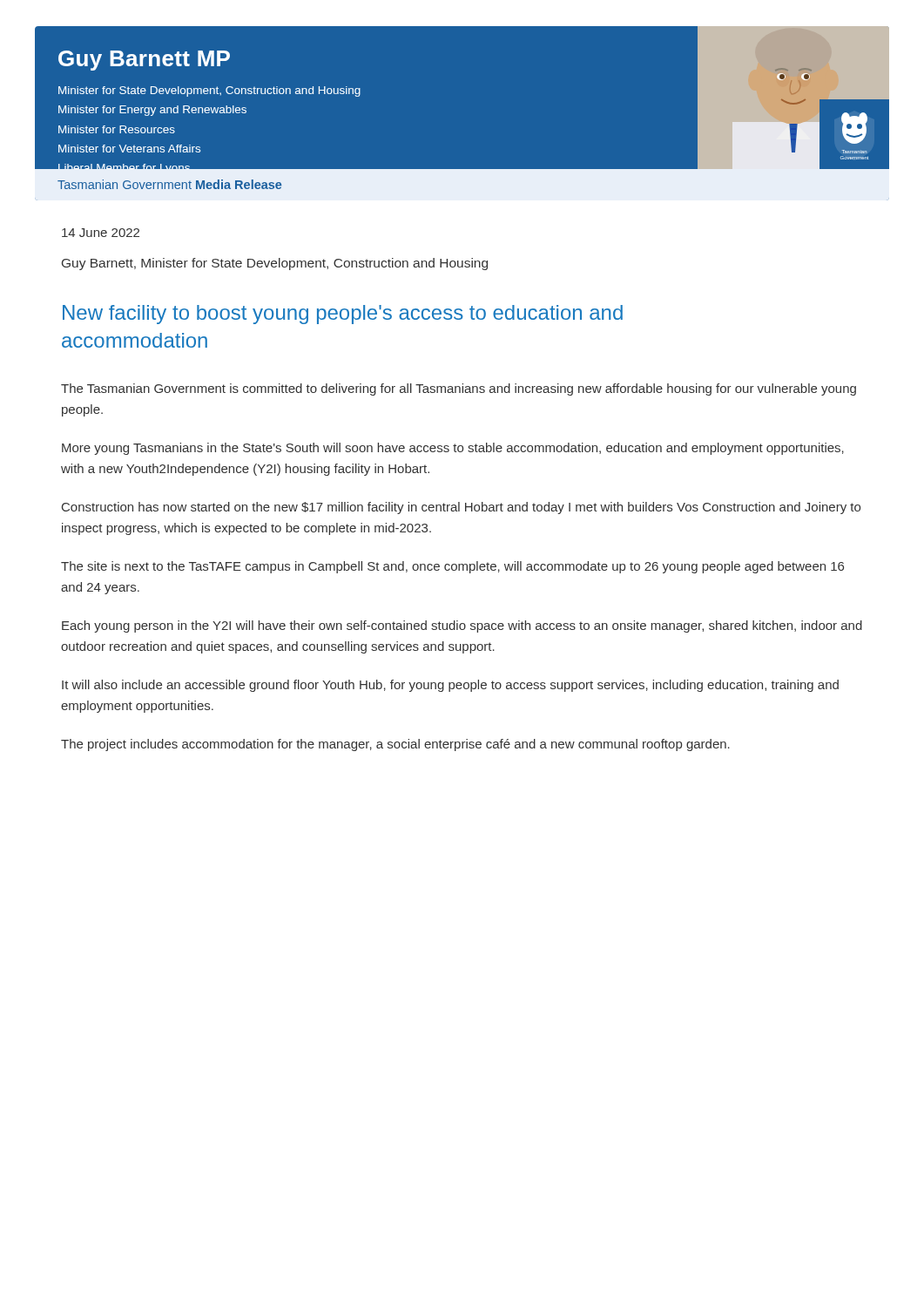This screenshot has height=1307, width=924.
Task: Locate the text starting "The Tasmanian Government is committed to delivering"
Action: pos(459,398)
